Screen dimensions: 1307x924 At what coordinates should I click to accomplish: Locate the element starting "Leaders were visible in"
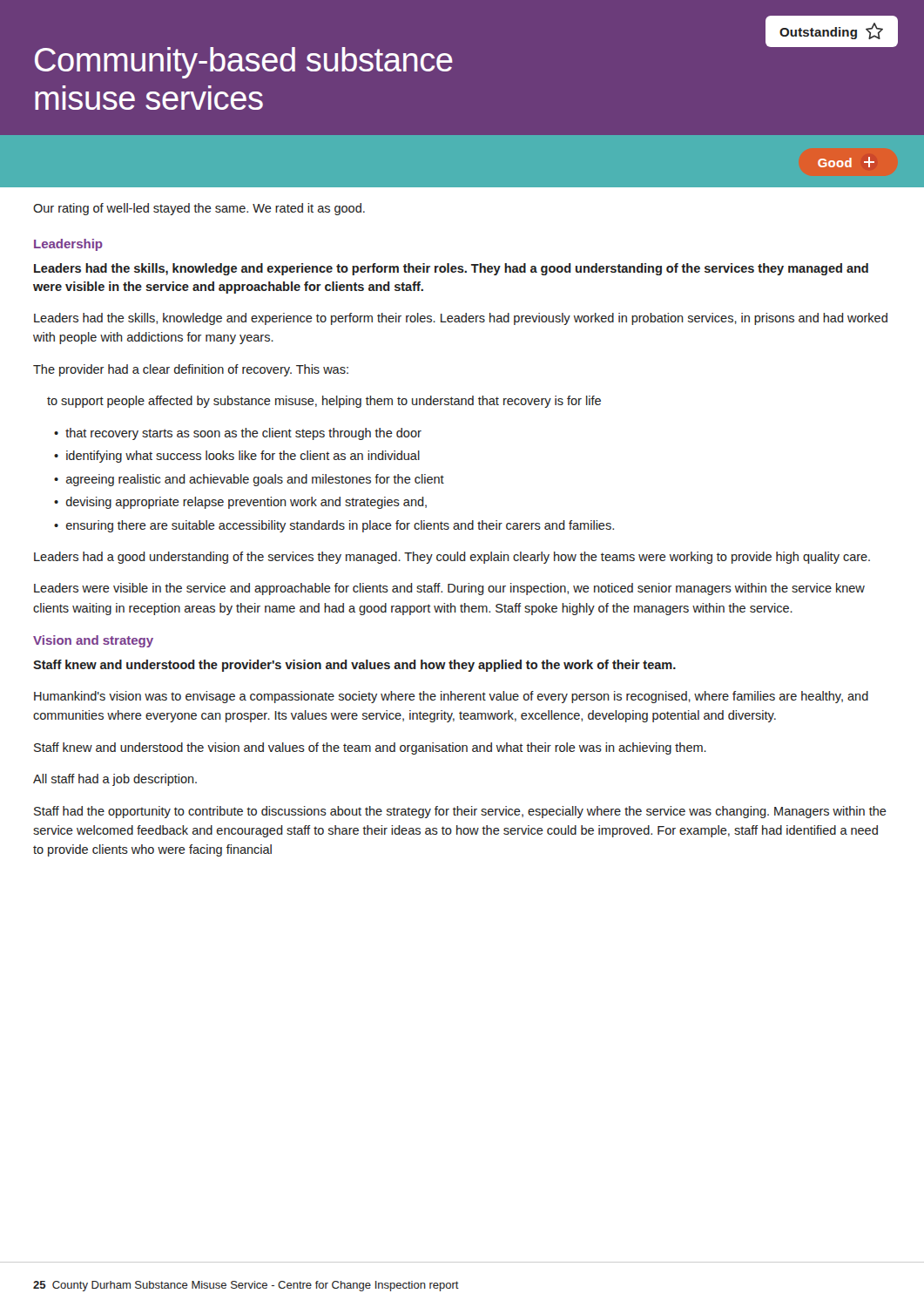449,598
